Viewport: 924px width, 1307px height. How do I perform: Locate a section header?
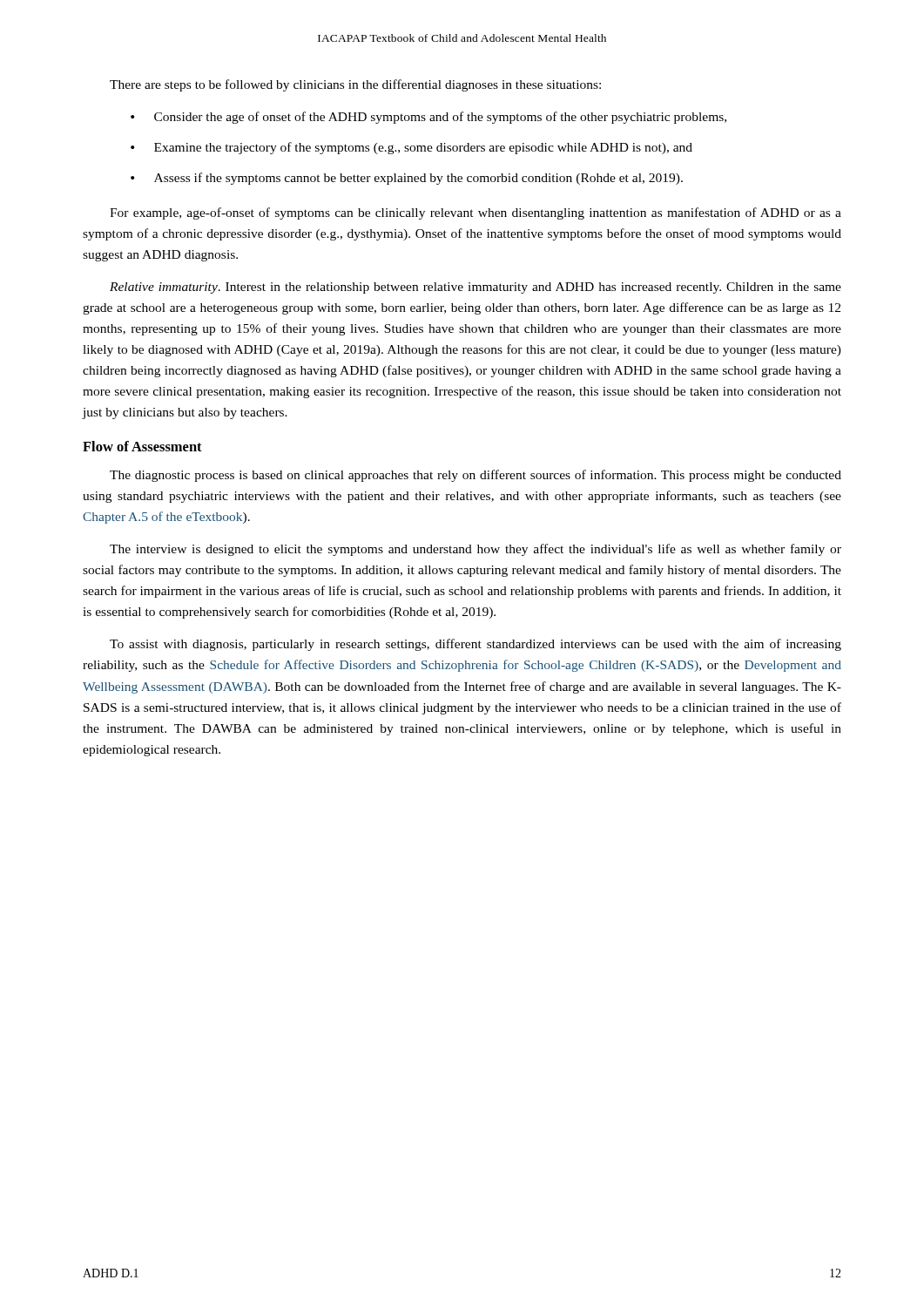point(142,447)
